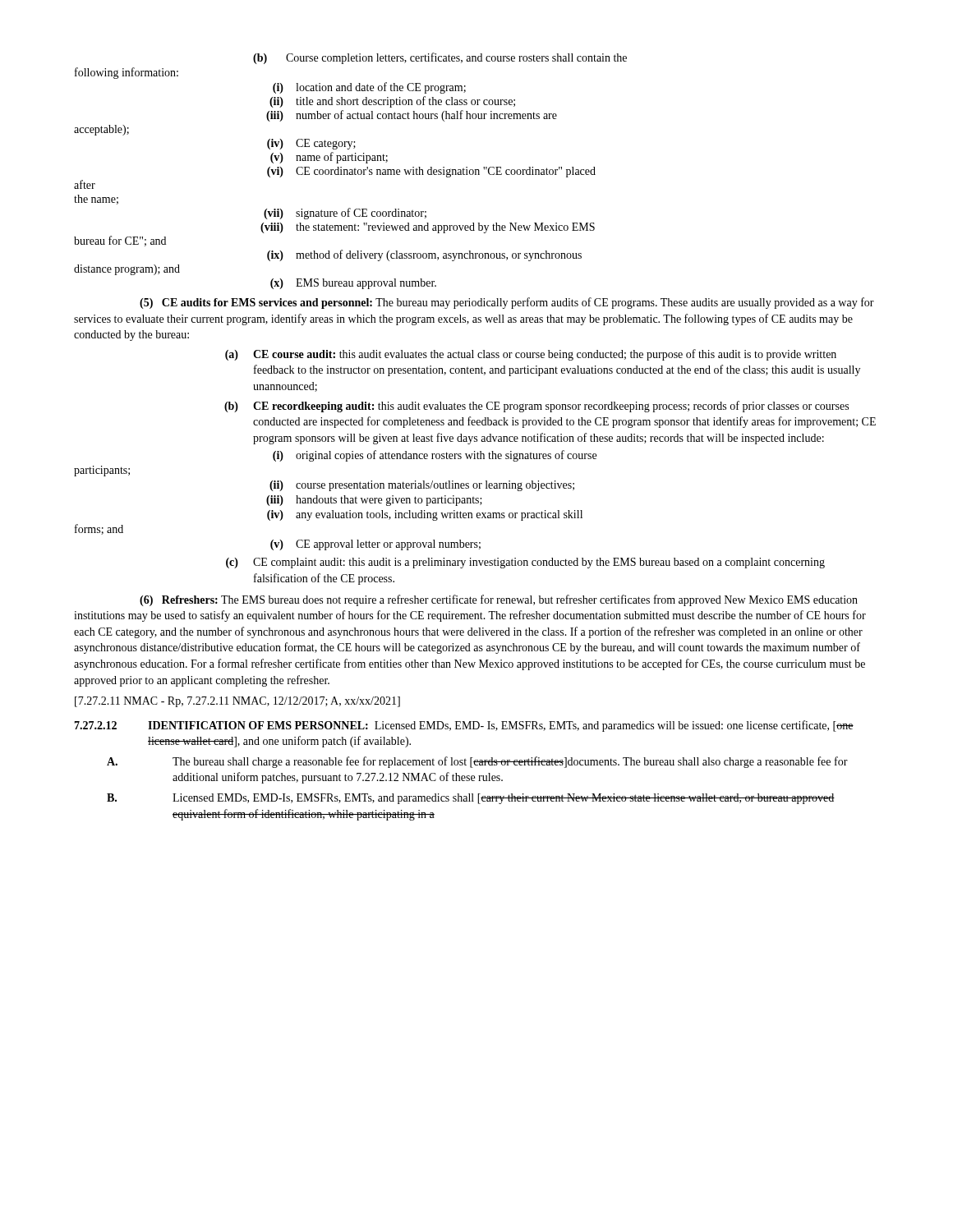
Task: Find the block on this page that starts "(ii) course presentation materials/outlines or"
Action: [476, 486]
